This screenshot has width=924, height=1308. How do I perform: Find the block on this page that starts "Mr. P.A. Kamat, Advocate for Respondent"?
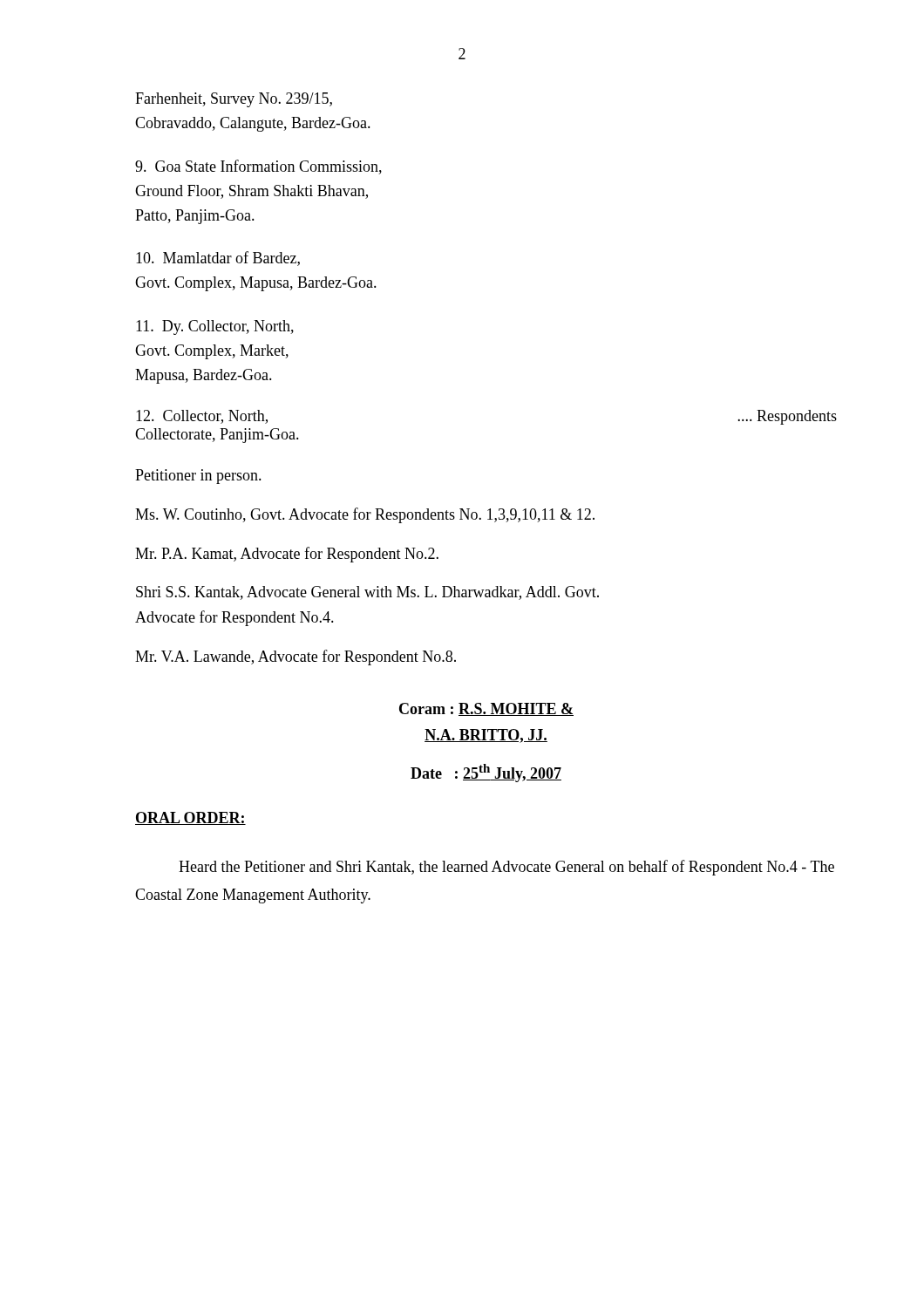click(x=287, y=553)
